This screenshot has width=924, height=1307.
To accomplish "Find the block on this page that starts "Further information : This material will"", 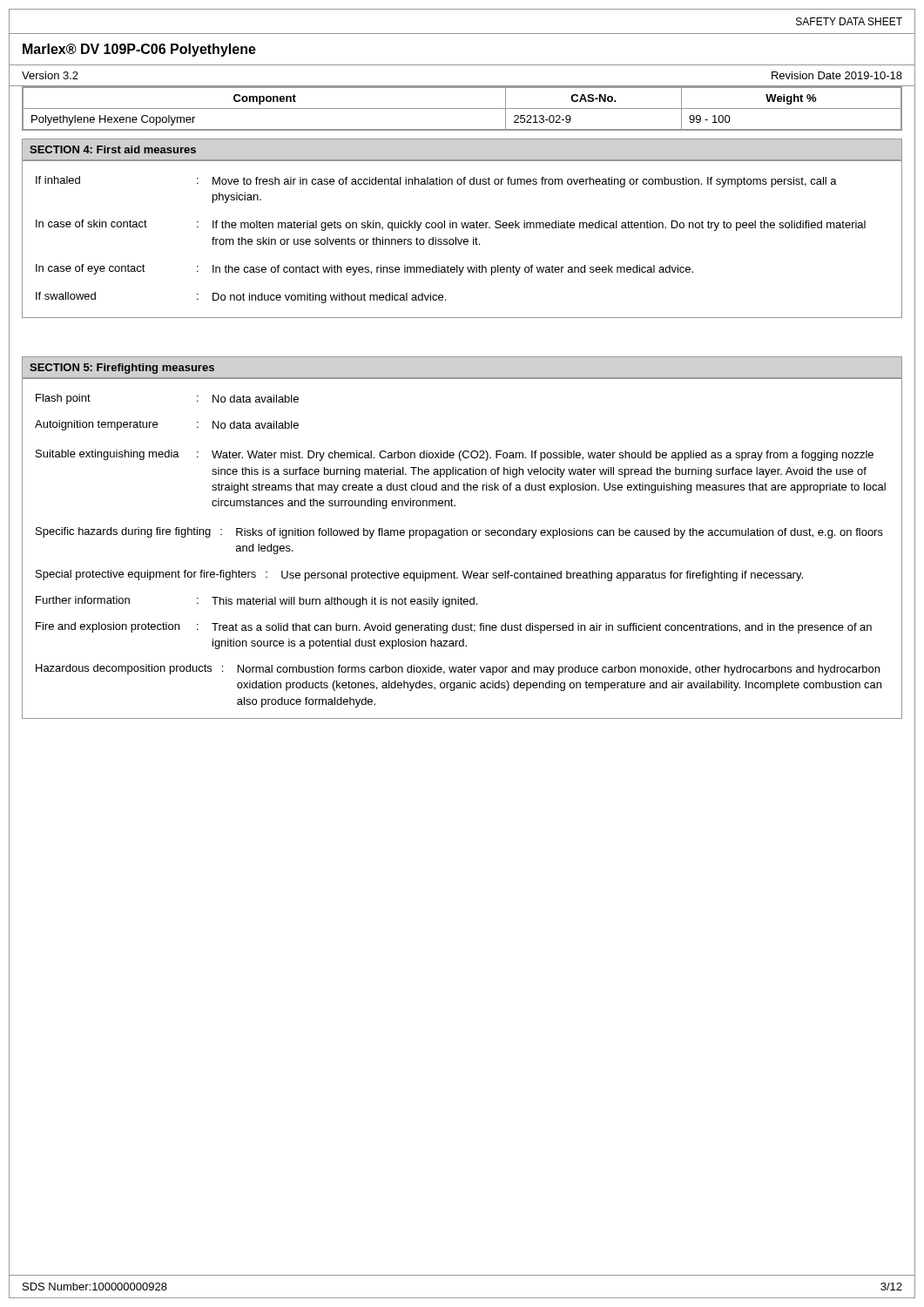I will tap(462, 601).
